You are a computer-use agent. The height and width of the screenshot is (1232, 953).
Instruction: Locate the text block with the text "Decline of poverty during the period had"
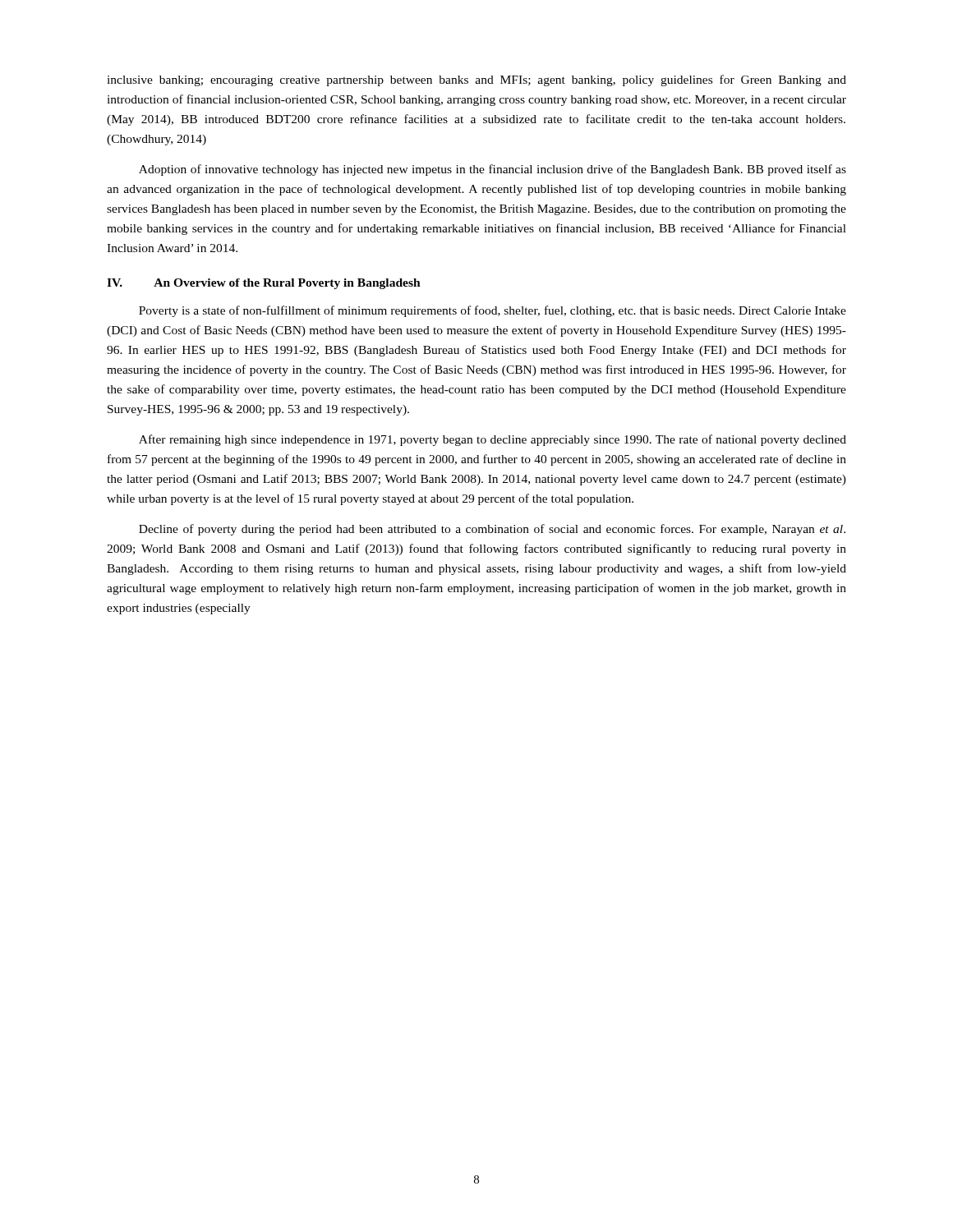pyautogui.click(x=476, y=568)
